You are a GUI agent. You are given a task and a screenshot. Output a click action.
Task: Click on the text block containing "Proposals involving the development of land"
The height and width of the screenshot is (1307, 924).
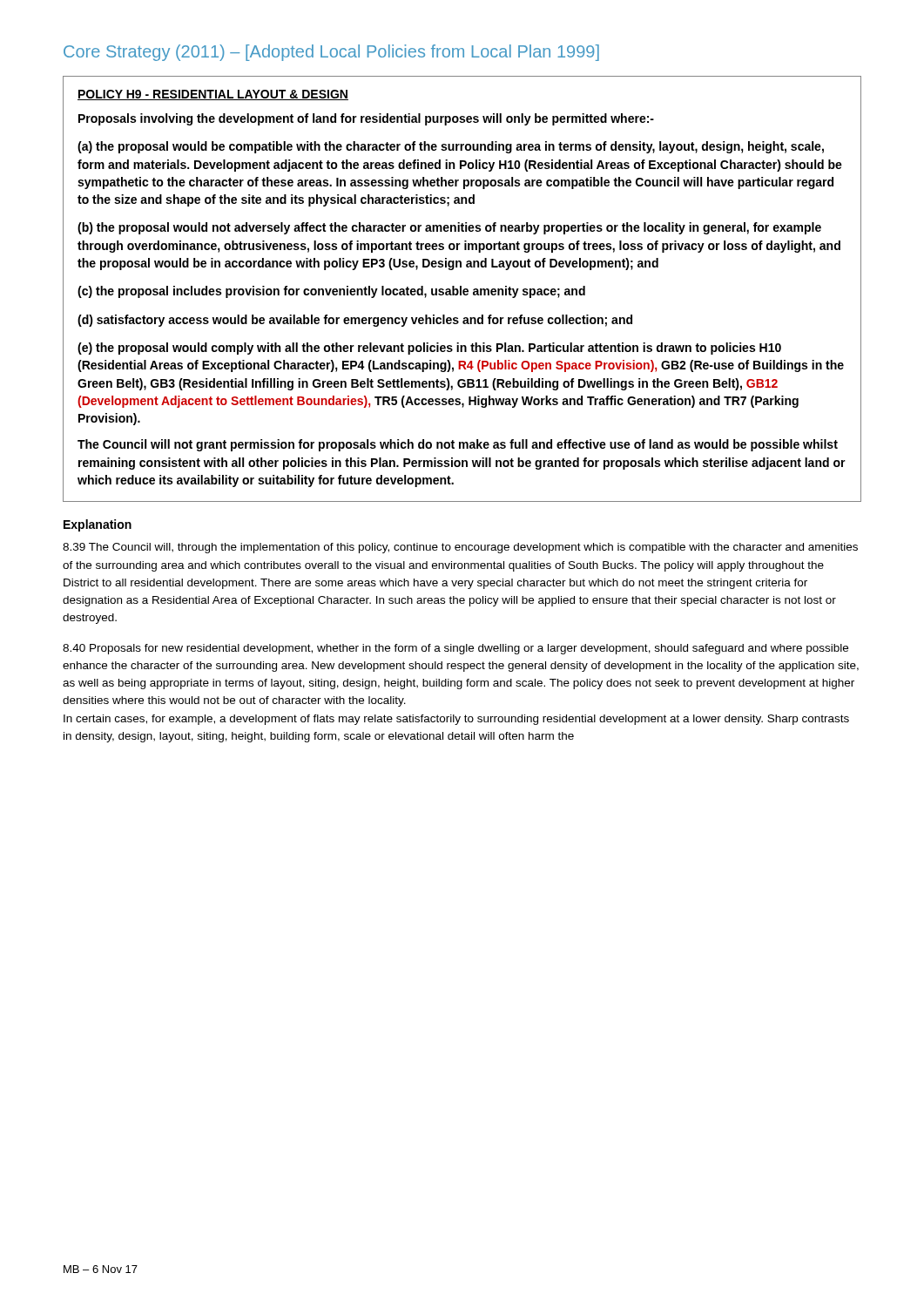pos(462,299)
